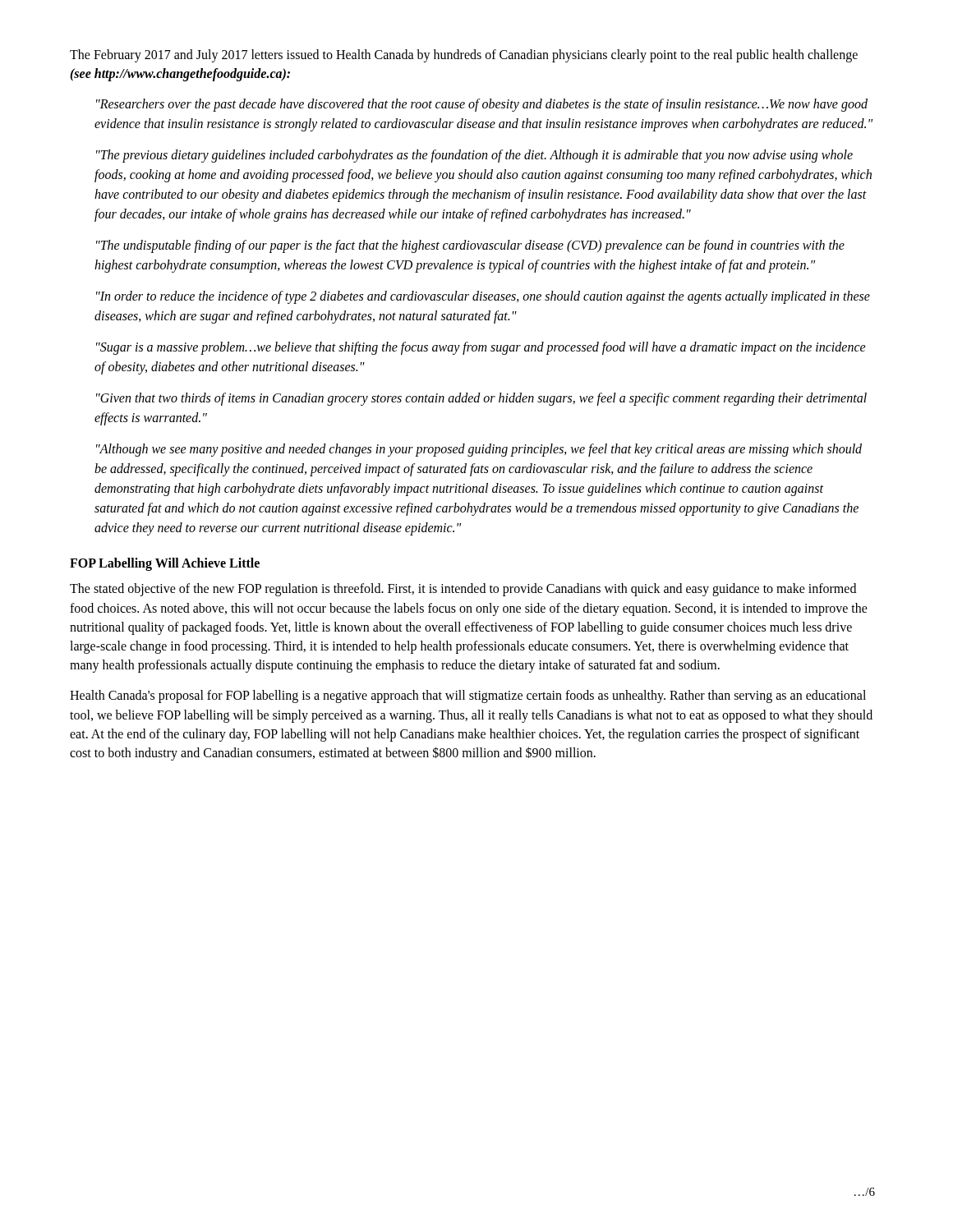Locate the block of text that opens with ""The previous dietary guidelines included carbohydrates as the"
The height and width of the screenshot is (1232, 953).
pos(485,185)
